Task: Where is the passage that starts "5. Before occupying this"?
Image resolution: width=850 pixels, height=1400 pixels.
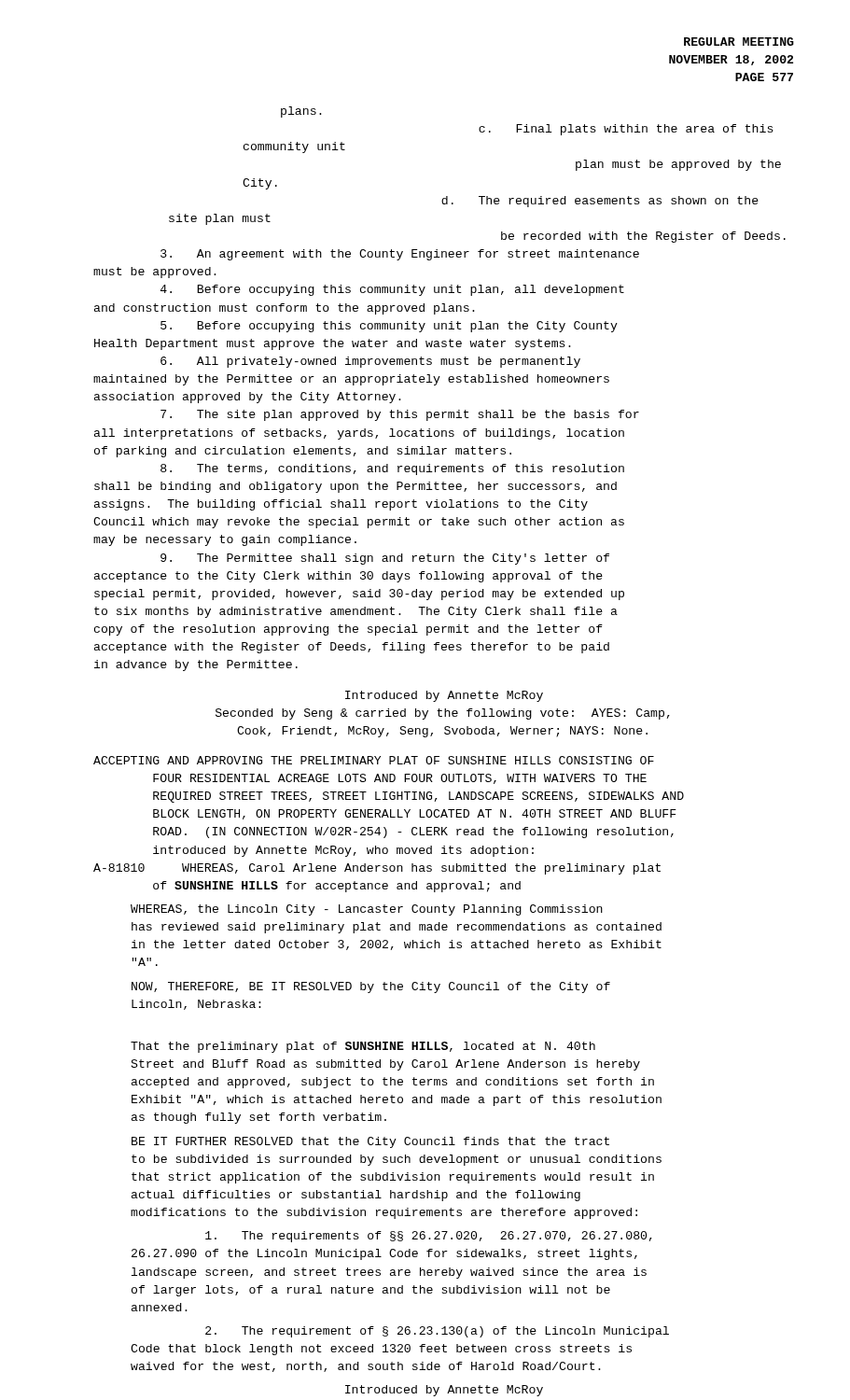Action: point(355,335)
